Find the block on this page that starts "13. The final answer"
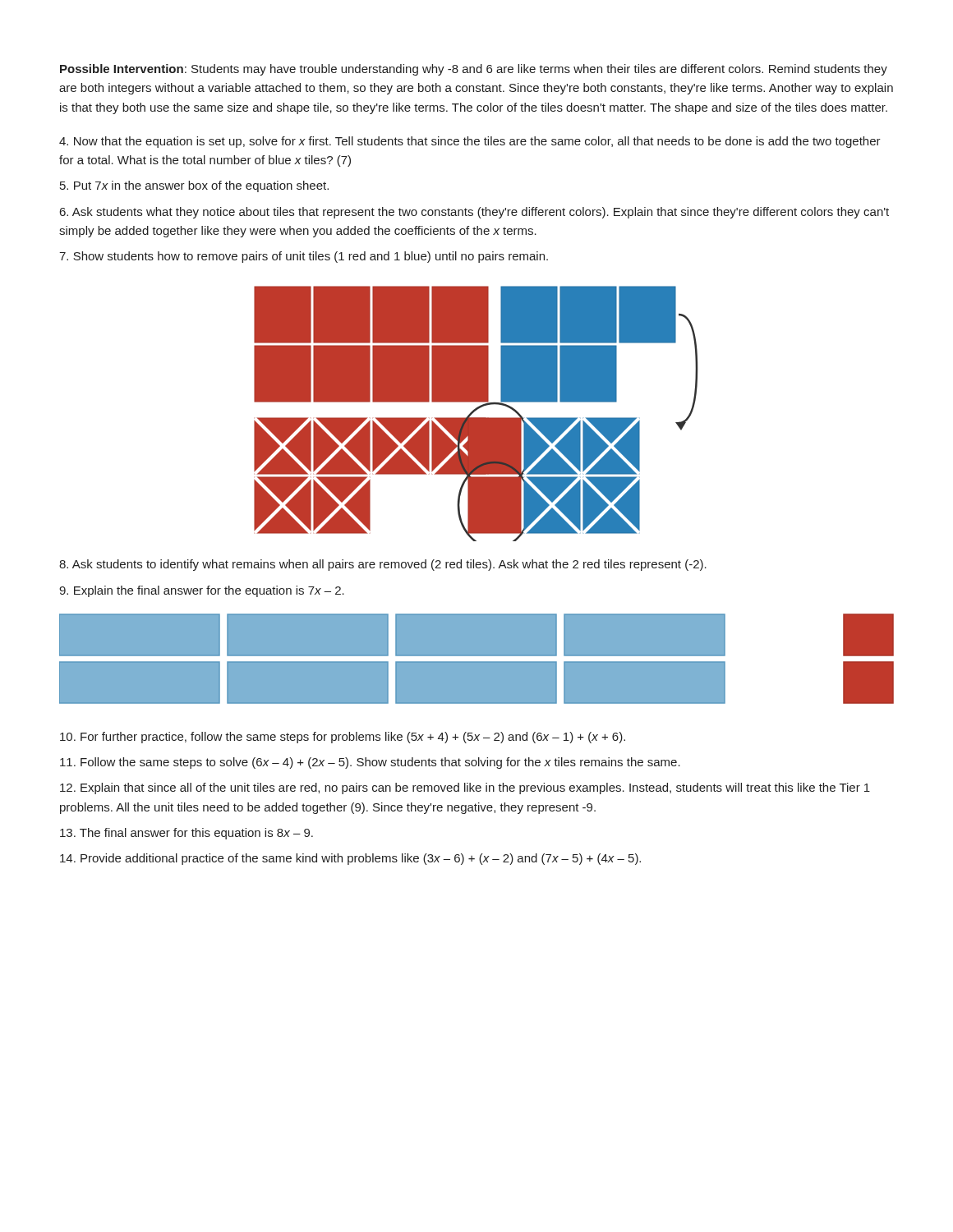 [x=186, y=832]
